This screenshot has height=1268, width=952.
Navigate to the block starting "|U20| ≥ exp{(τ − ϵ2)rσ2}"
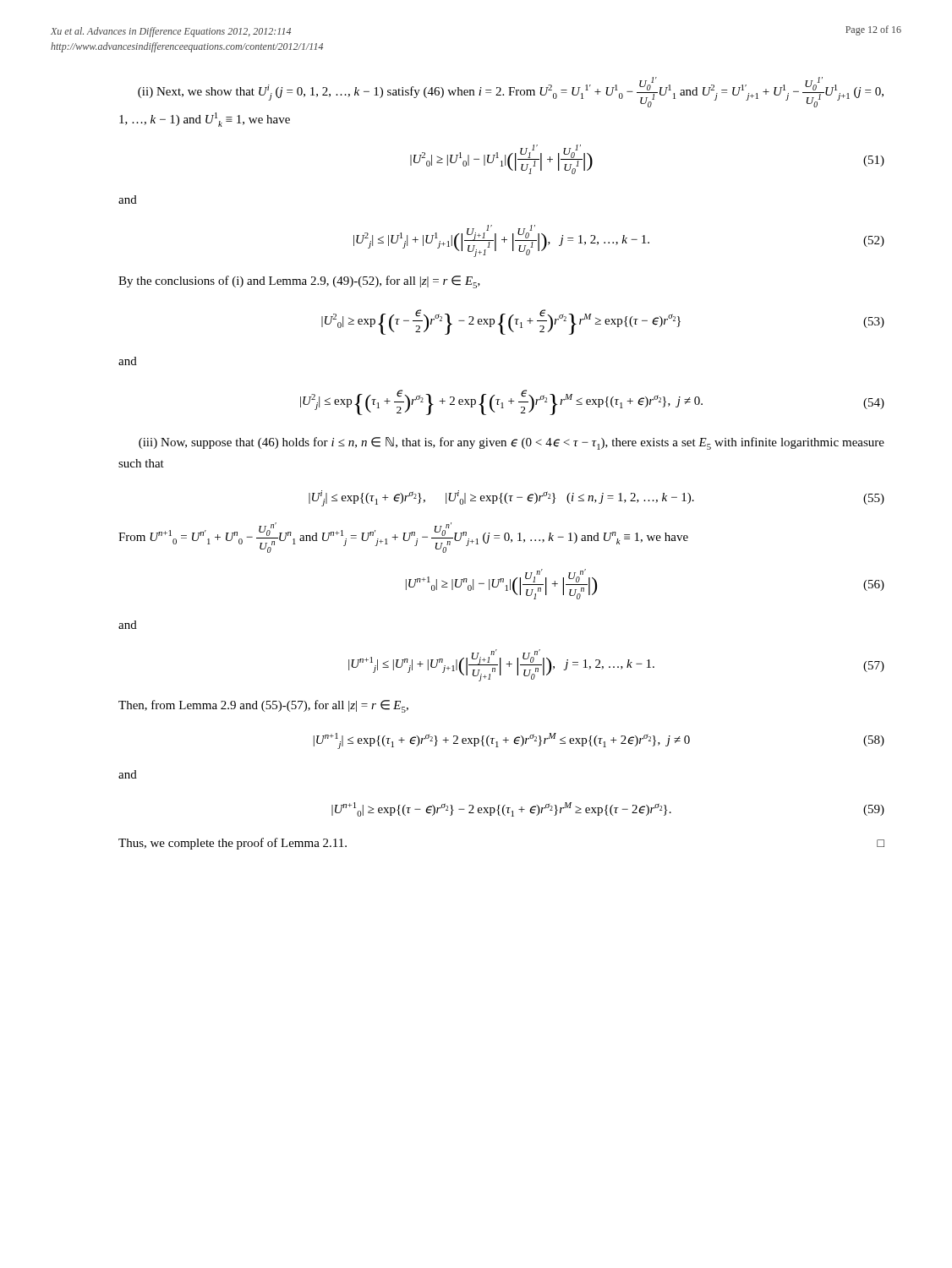point(603,321)
